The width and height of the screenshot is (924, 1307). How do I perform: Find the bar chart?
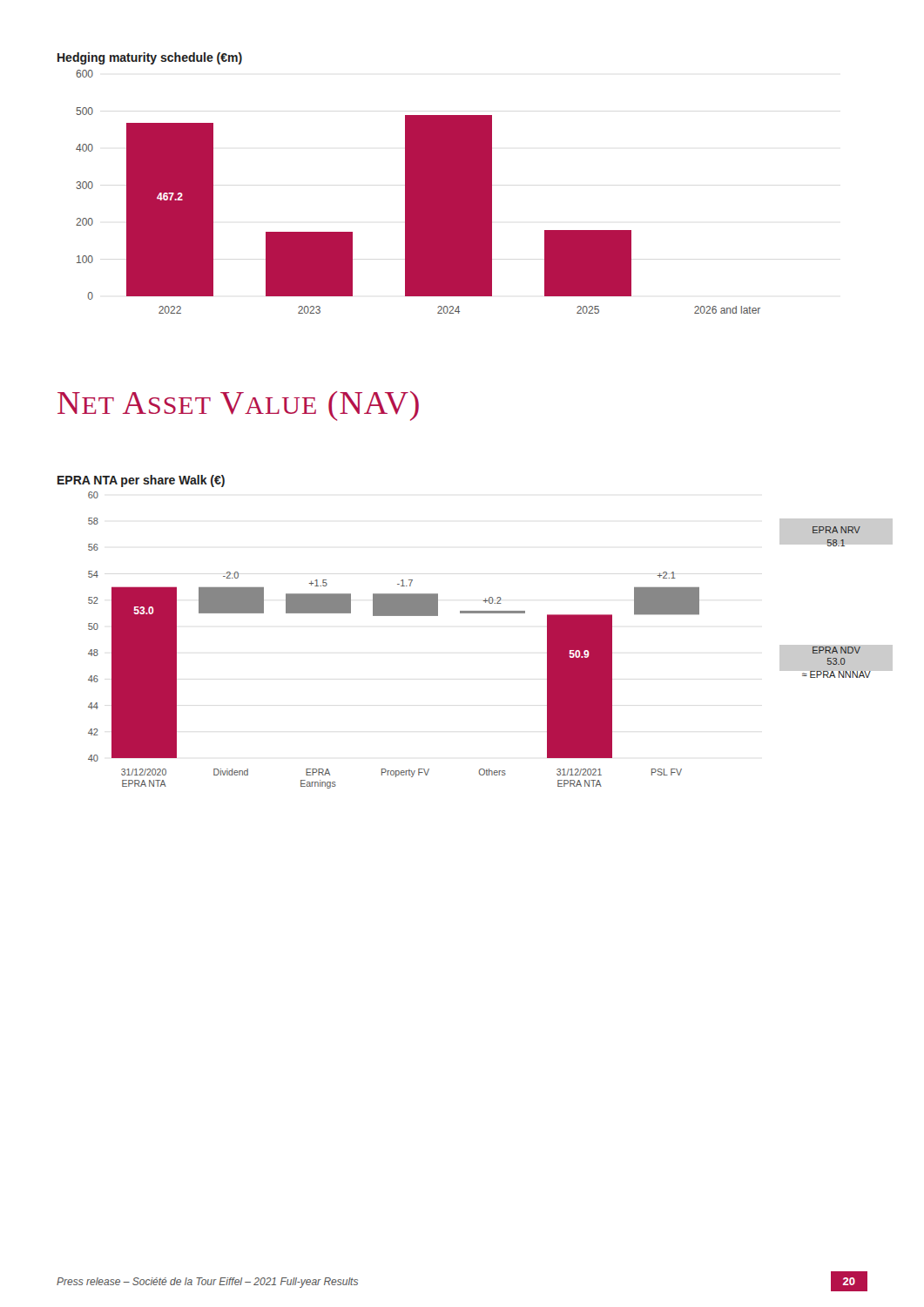click(457, 187)
